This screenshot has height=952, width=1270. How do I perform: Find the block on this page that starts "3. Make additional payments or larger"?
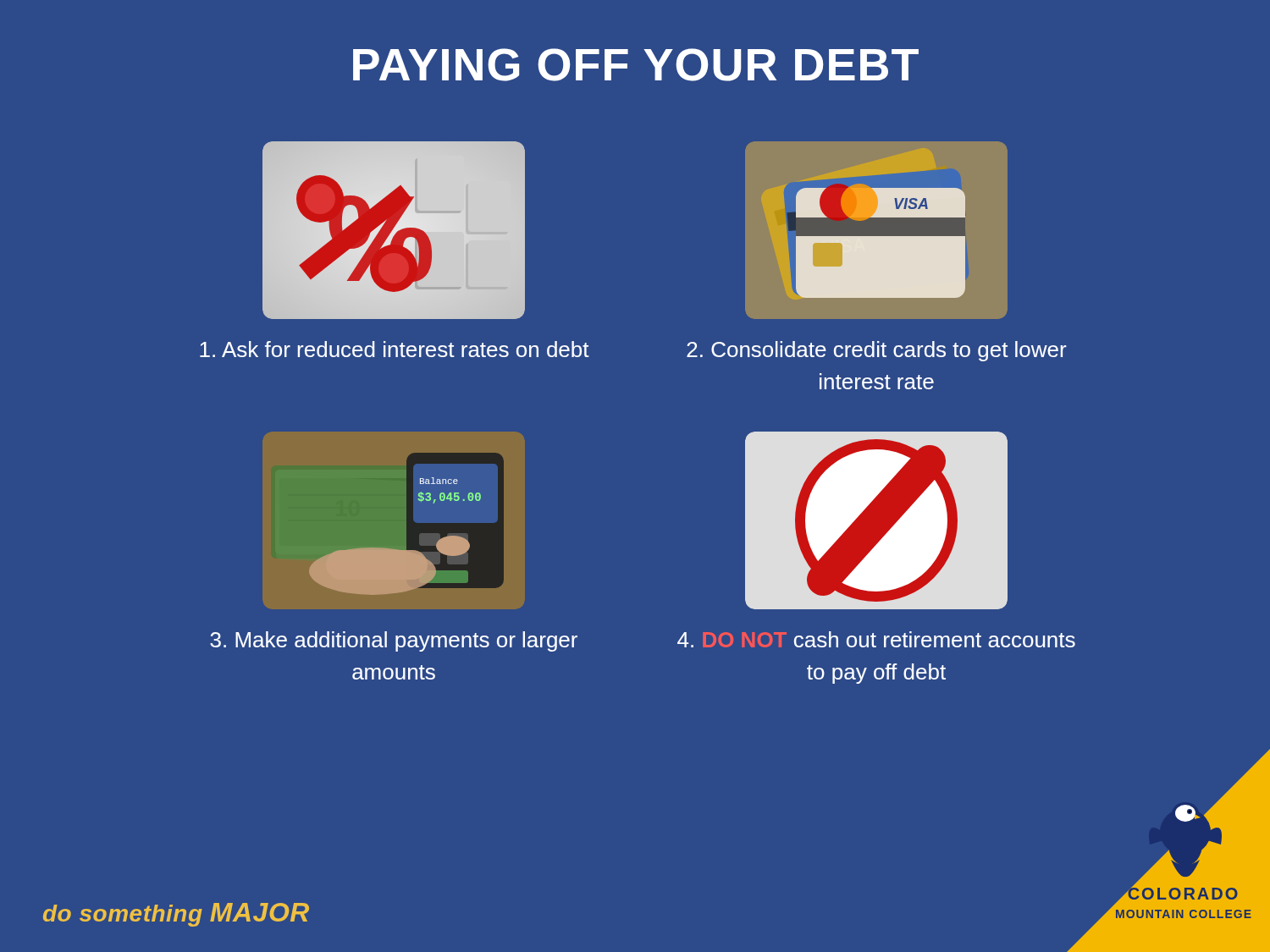[394, 656]
